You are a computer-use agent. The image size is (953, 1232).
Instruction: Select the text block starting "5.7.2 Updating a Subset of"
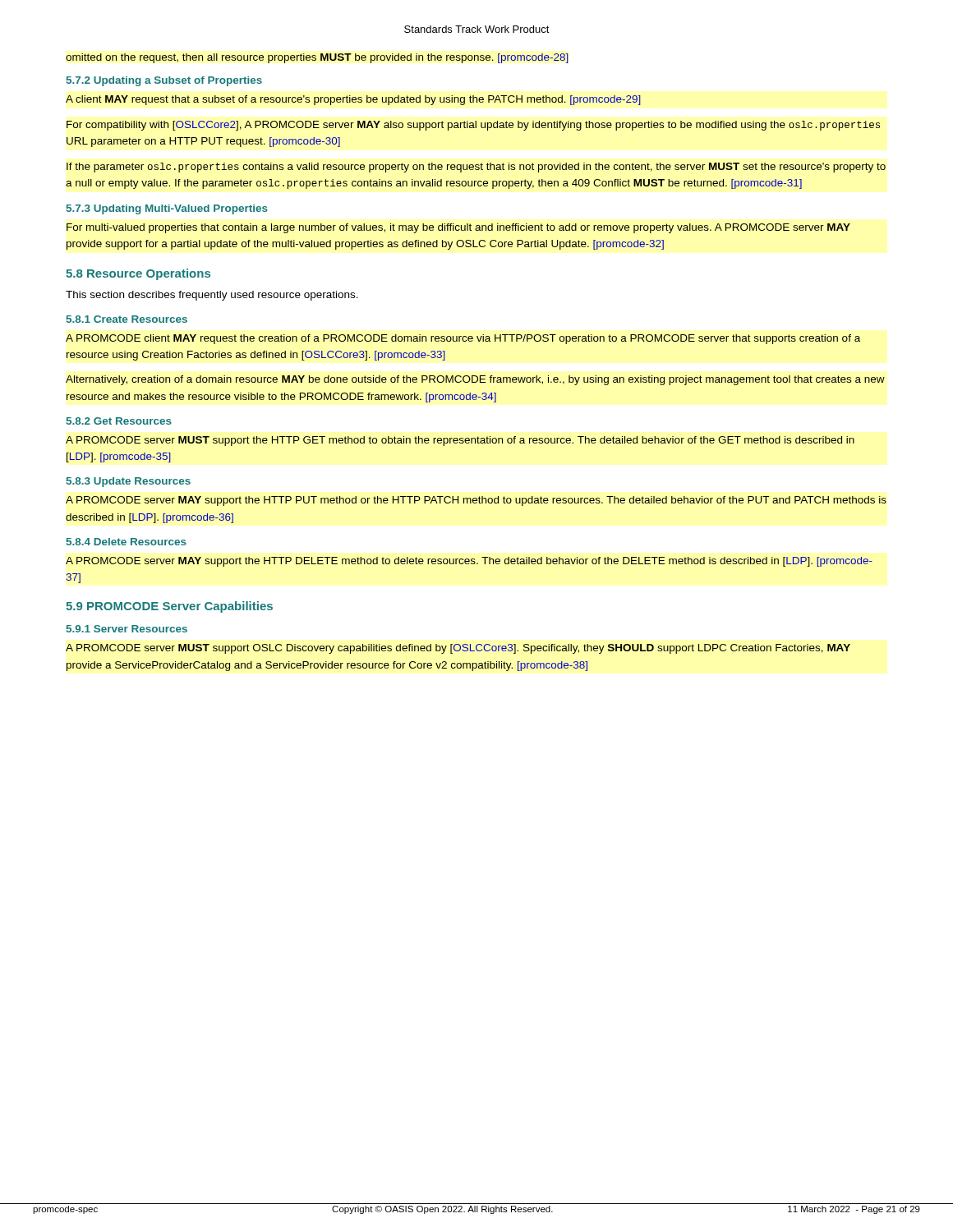point(164,80)
